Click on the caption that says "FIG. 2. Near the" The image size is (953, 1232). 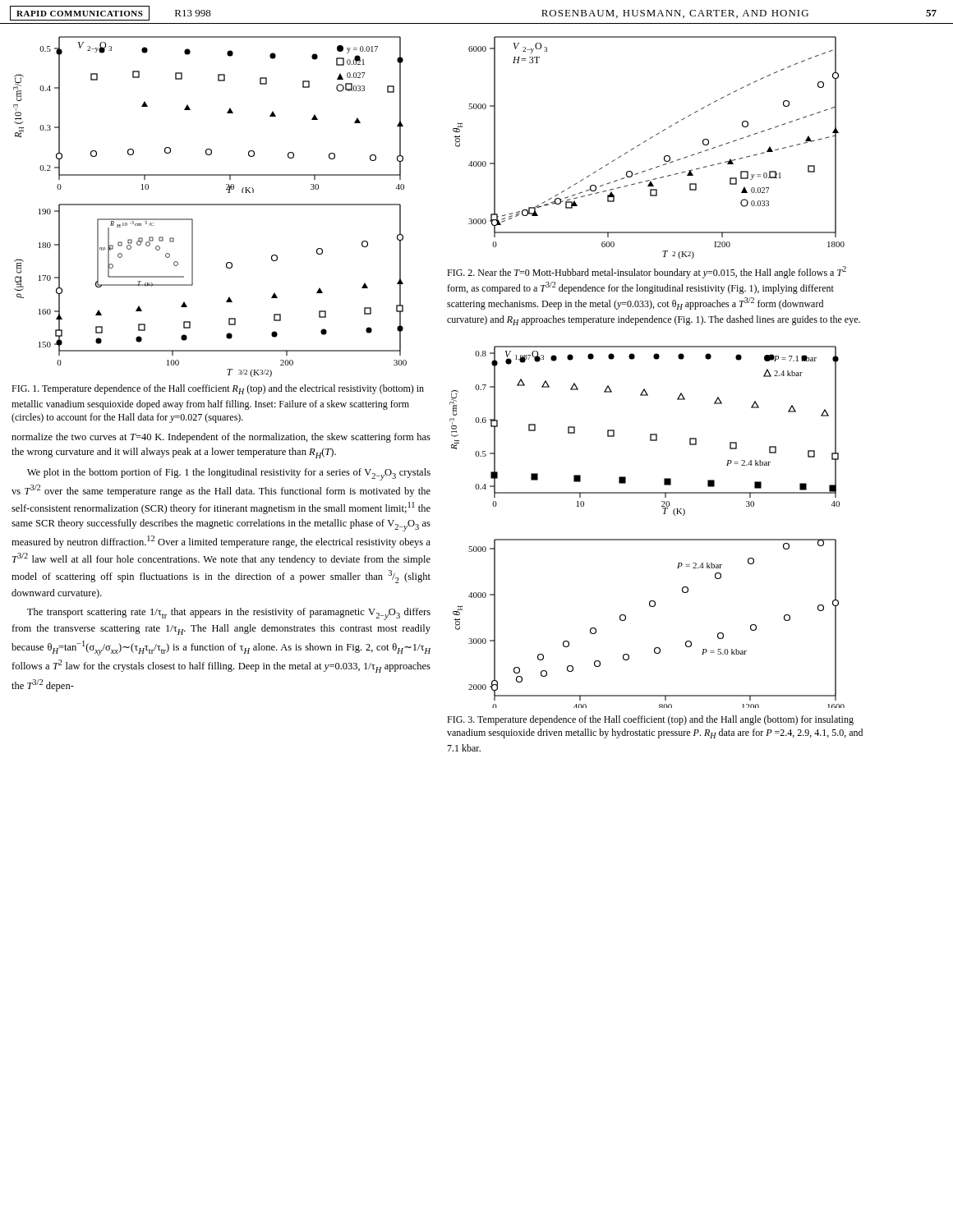point(654,296)
